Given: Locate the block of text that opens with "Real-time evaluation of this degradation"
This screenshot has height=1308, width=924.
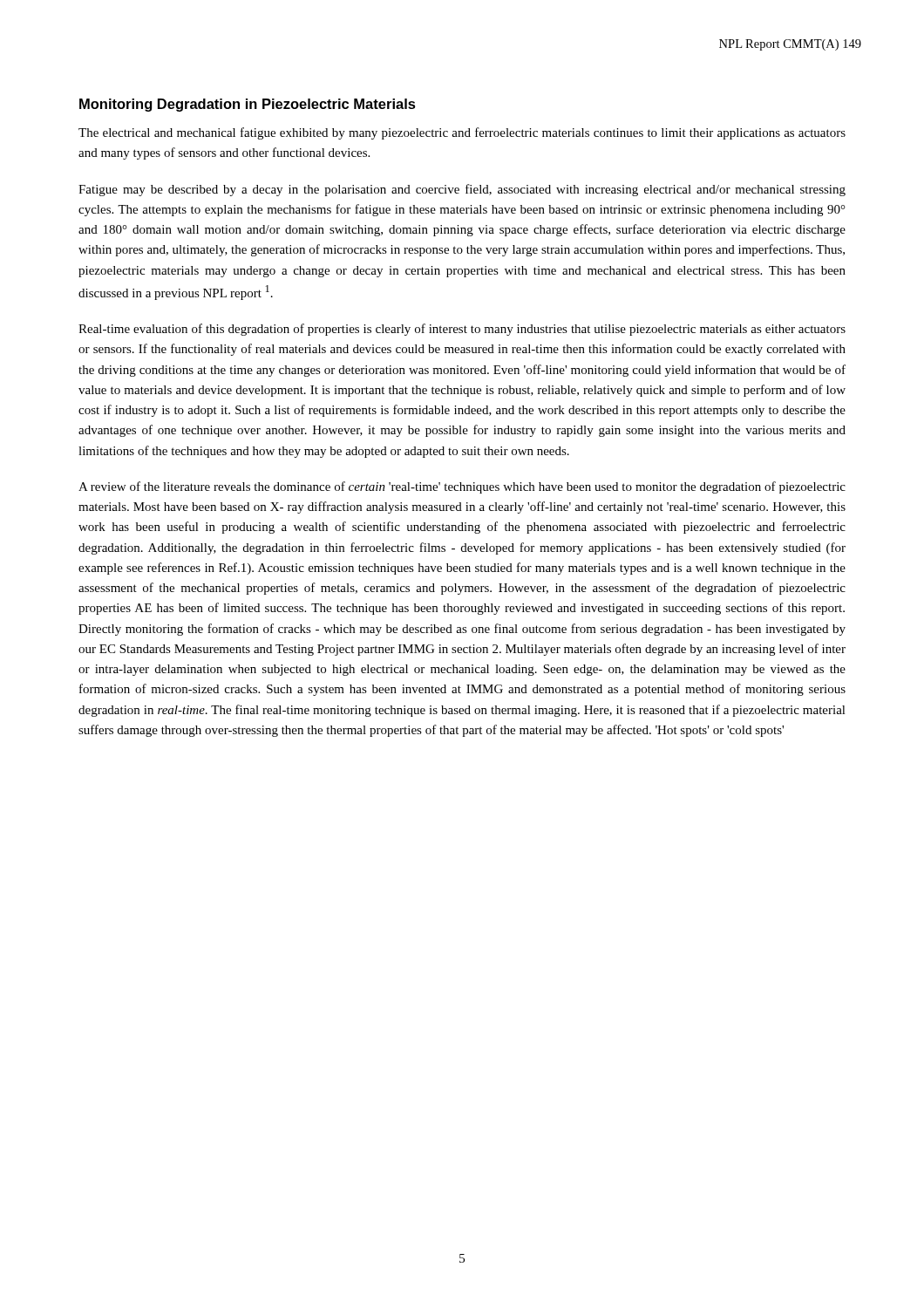Looking at the screenshot, I should coord(462,390).
